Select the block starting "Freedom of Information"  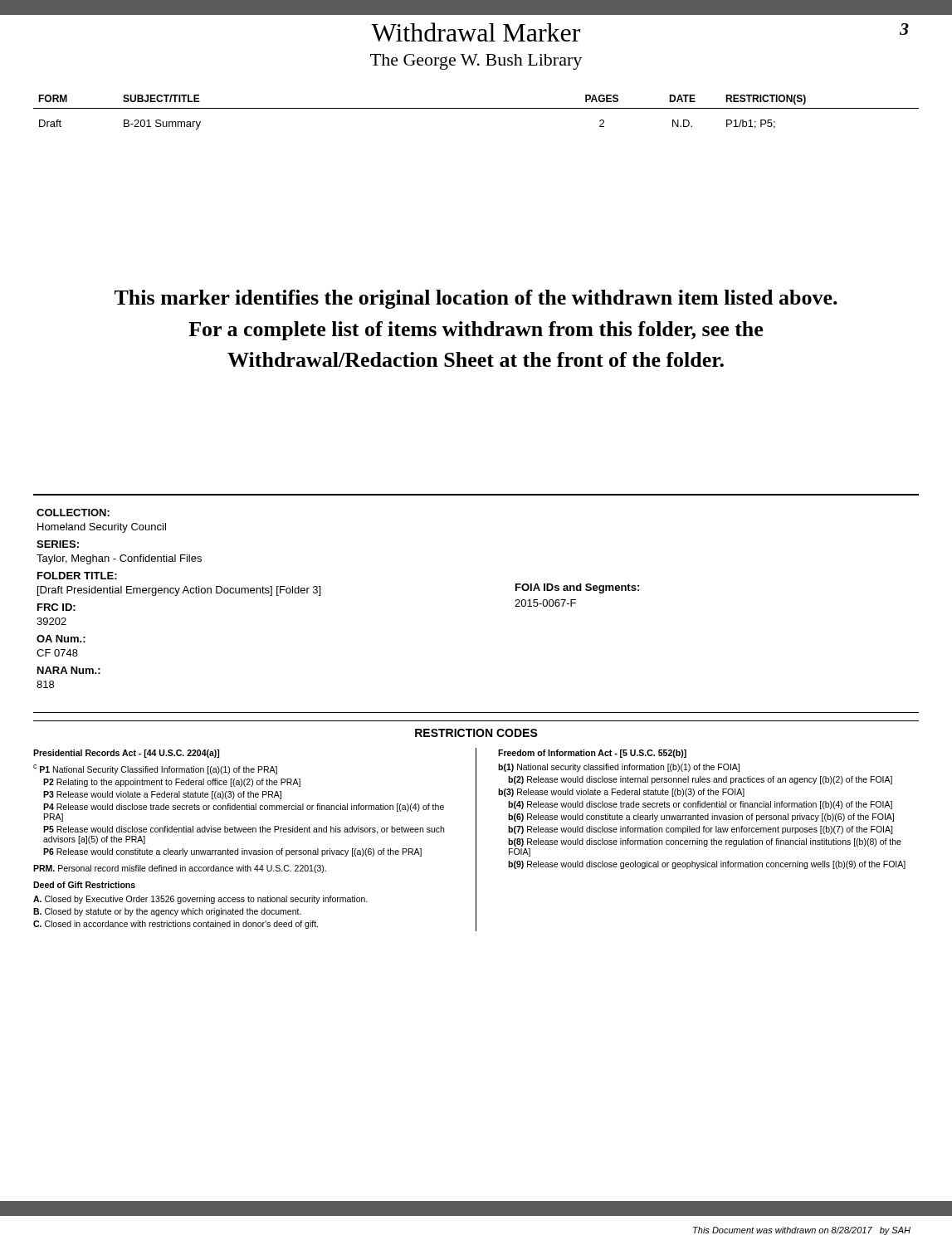pos(708,808)
